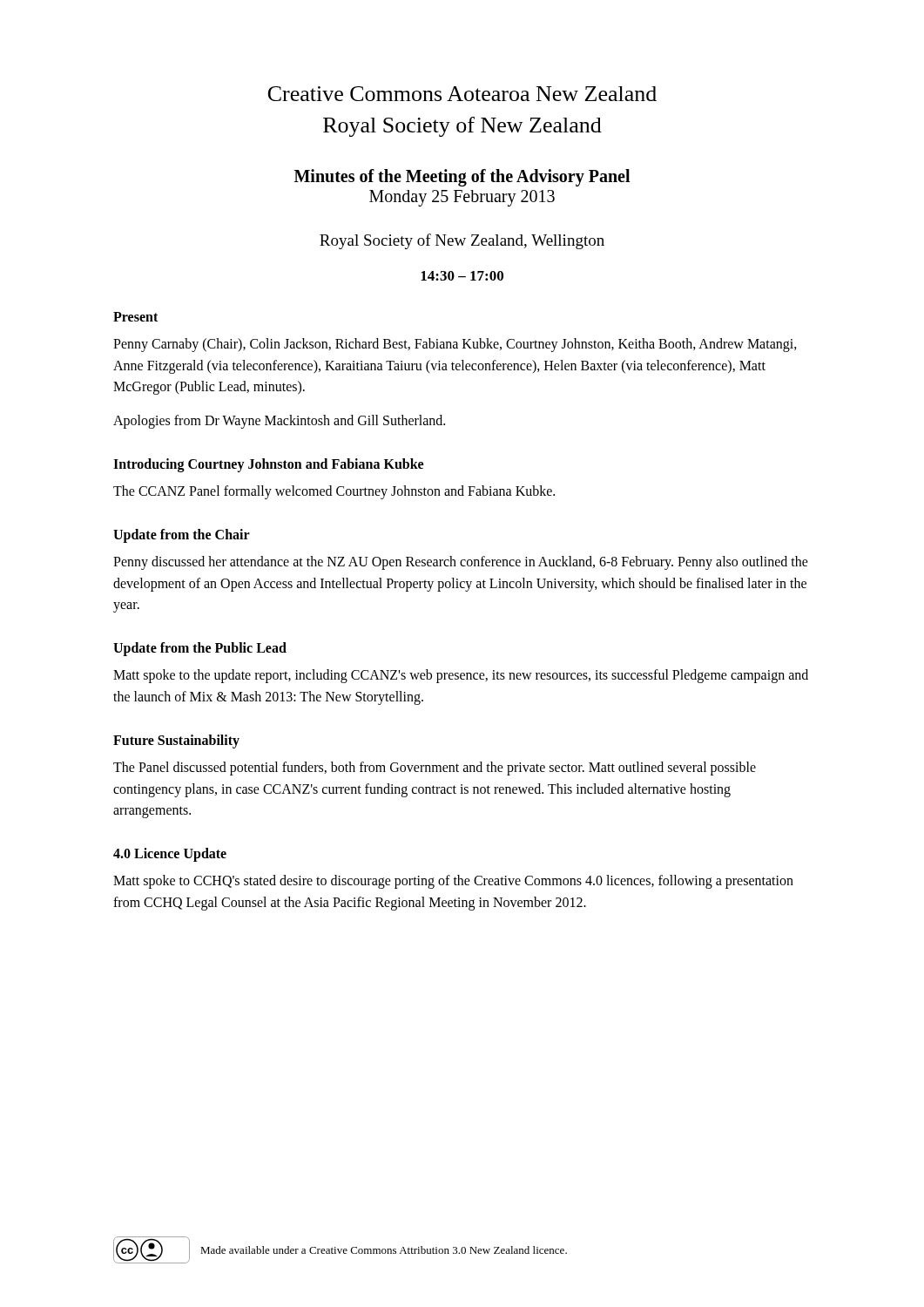Where is the passage that starts "The Panel discussed"?
Image resolution: width=924 pixels, height=1307 pixels.
pyautogui.click(x=435, y=789)
